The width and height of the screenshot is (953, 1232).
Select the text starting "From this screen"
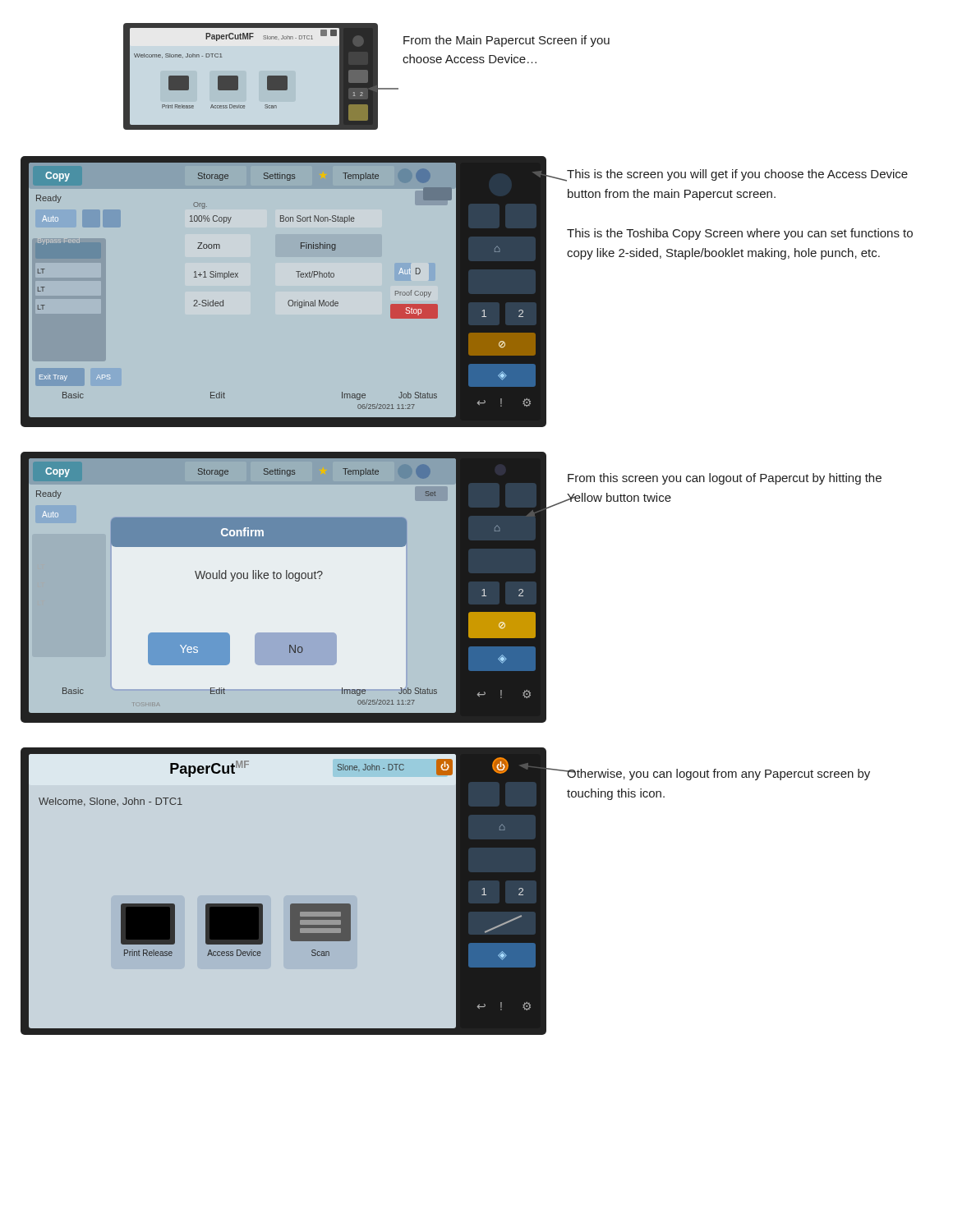(724, 487)
